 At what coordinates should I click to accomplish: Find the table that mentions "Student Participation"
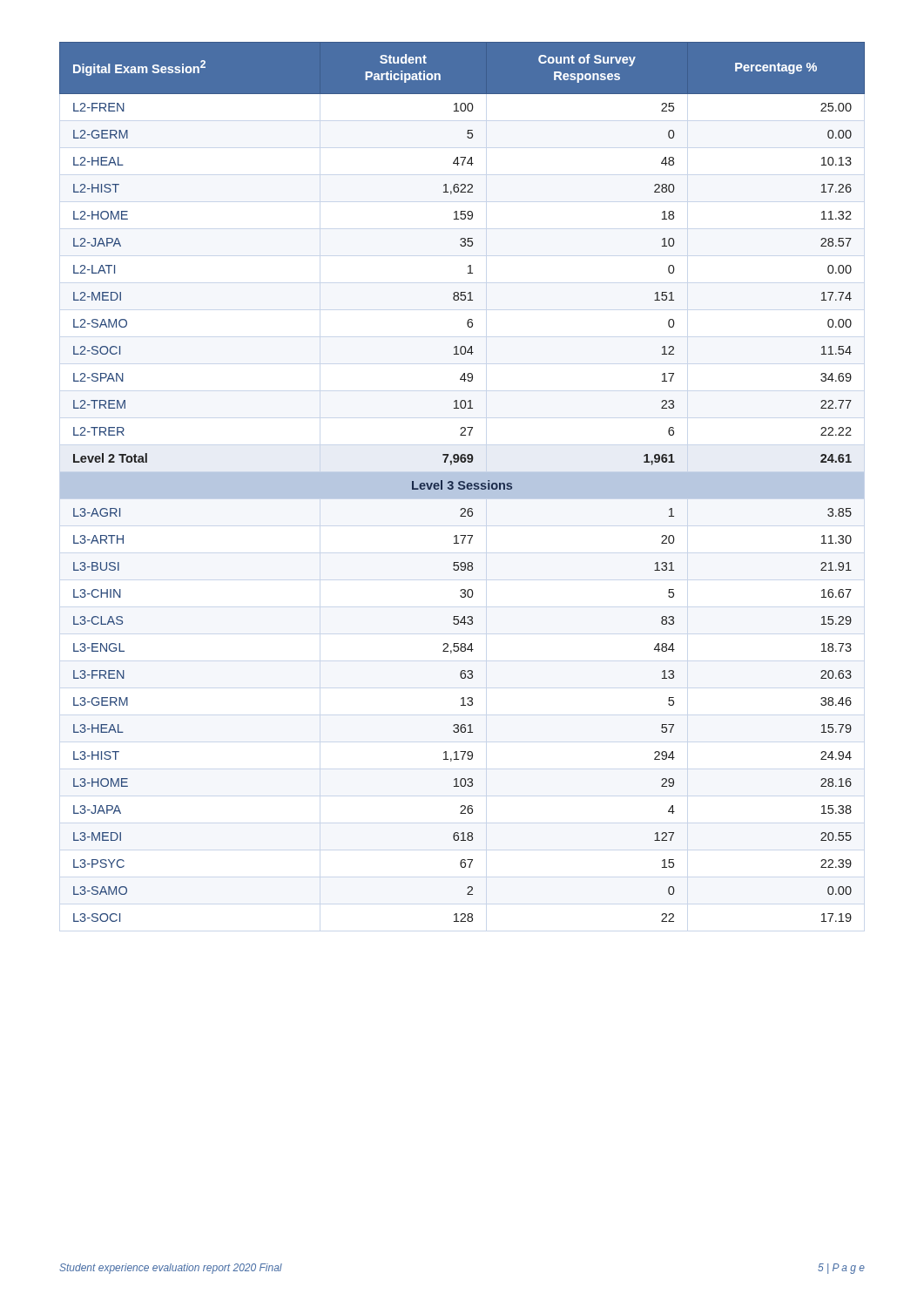[462, 487]
